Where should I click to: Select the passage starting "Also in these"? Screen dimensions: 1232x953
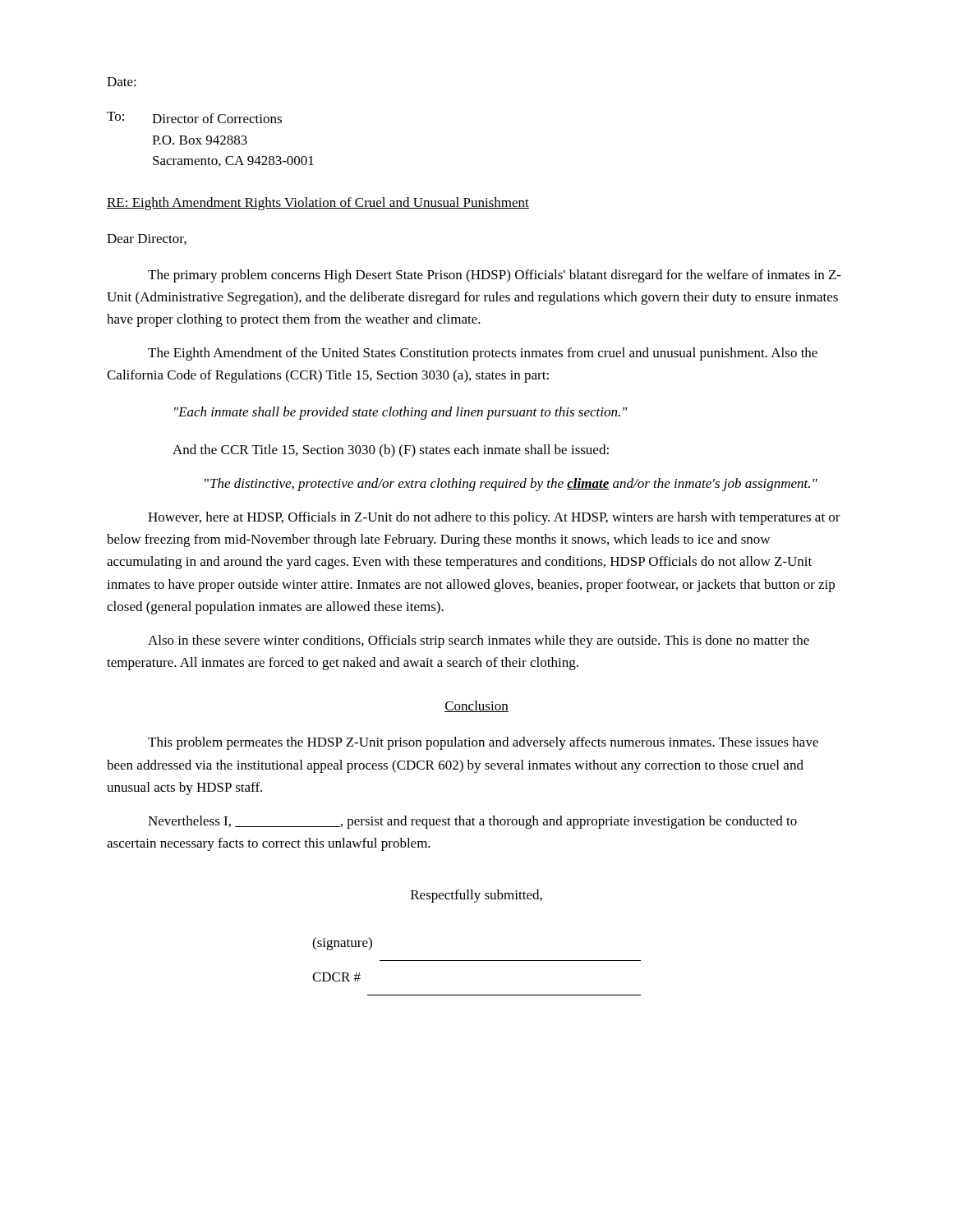458,651
